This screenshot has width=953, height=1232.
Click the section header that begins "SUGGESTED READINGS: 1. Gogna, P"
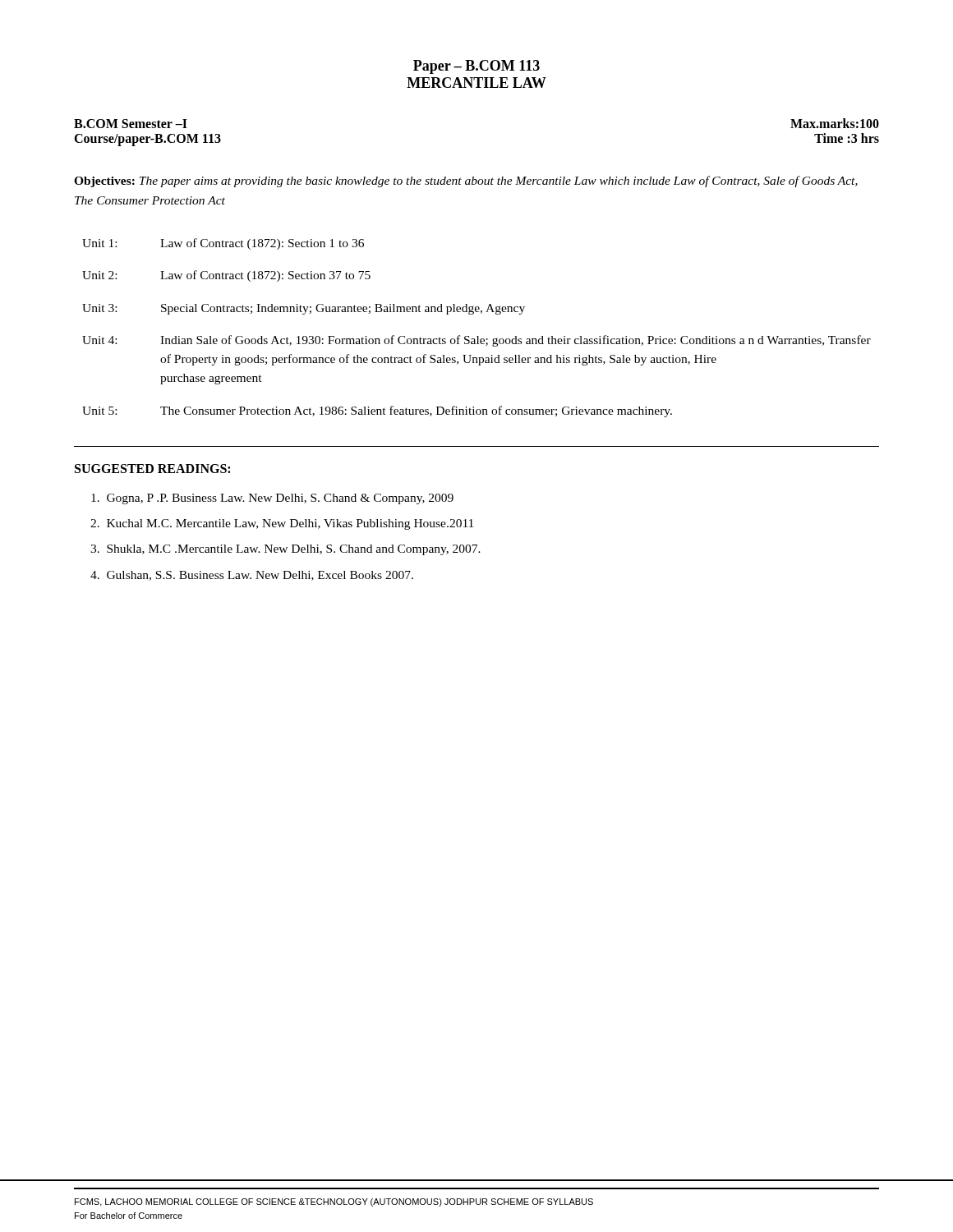coord(476,515)
